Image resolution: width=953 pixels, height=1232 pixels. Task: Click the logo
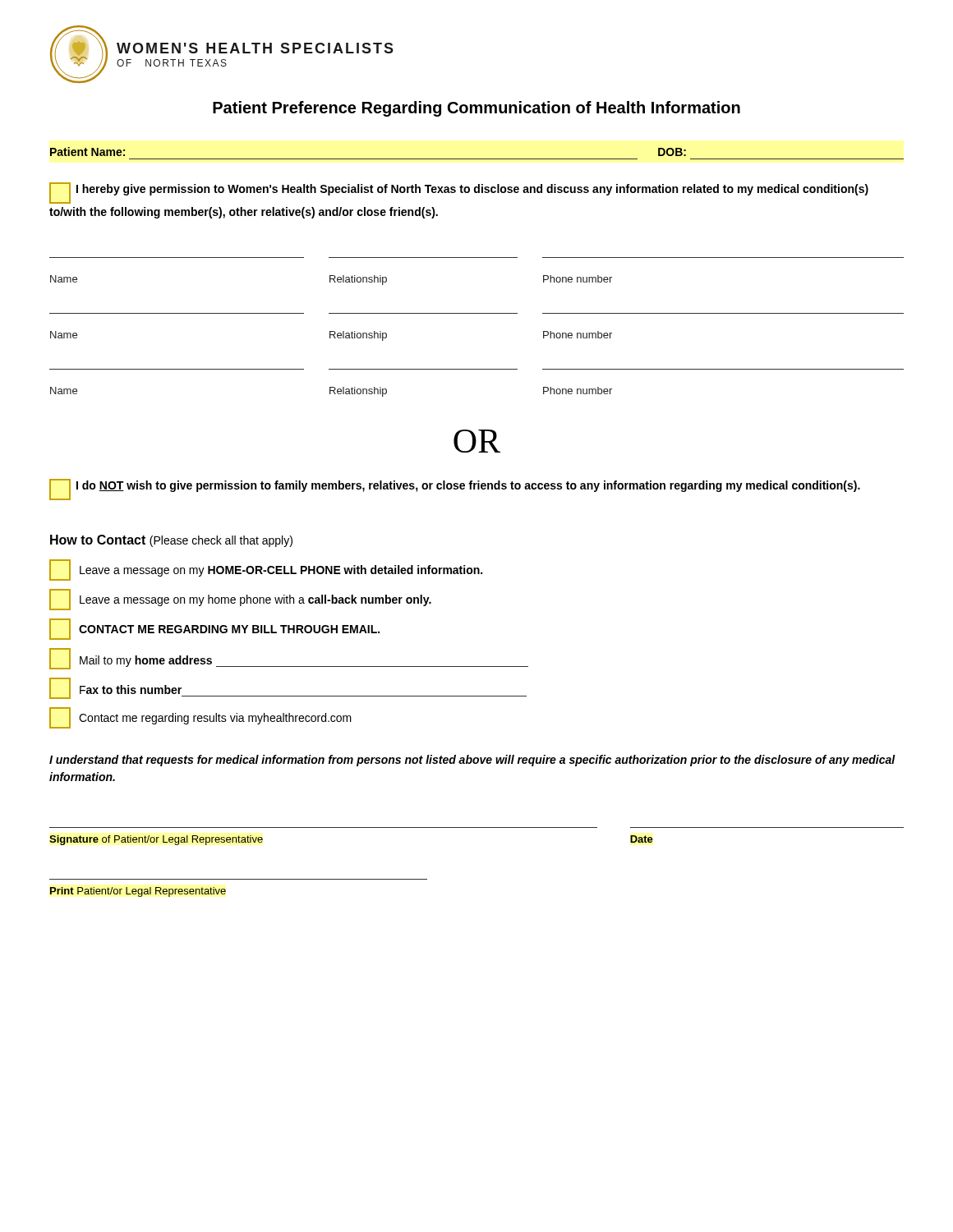point(476,54)
